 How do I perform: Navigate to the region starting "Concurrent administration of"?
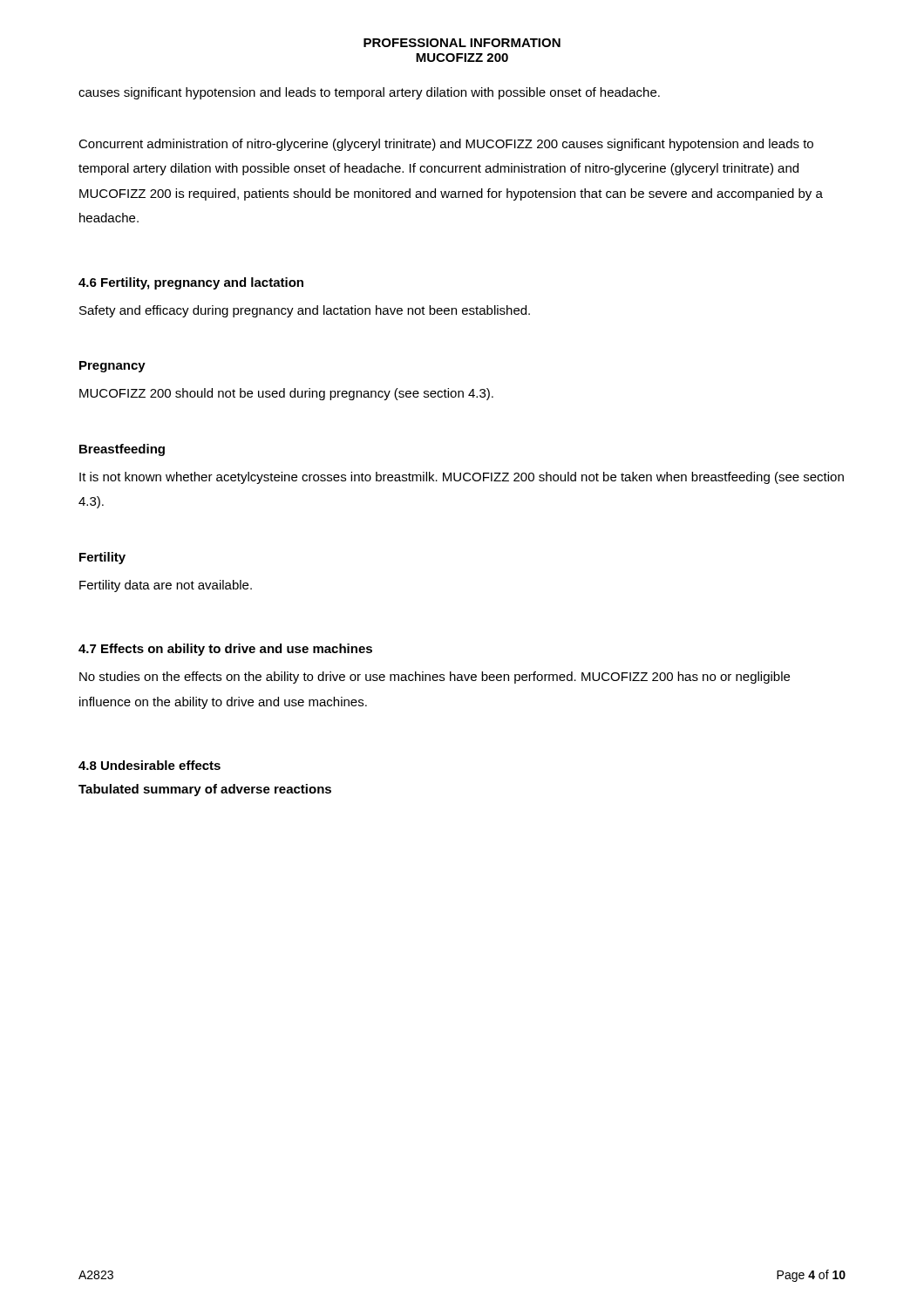coord(451,180)
